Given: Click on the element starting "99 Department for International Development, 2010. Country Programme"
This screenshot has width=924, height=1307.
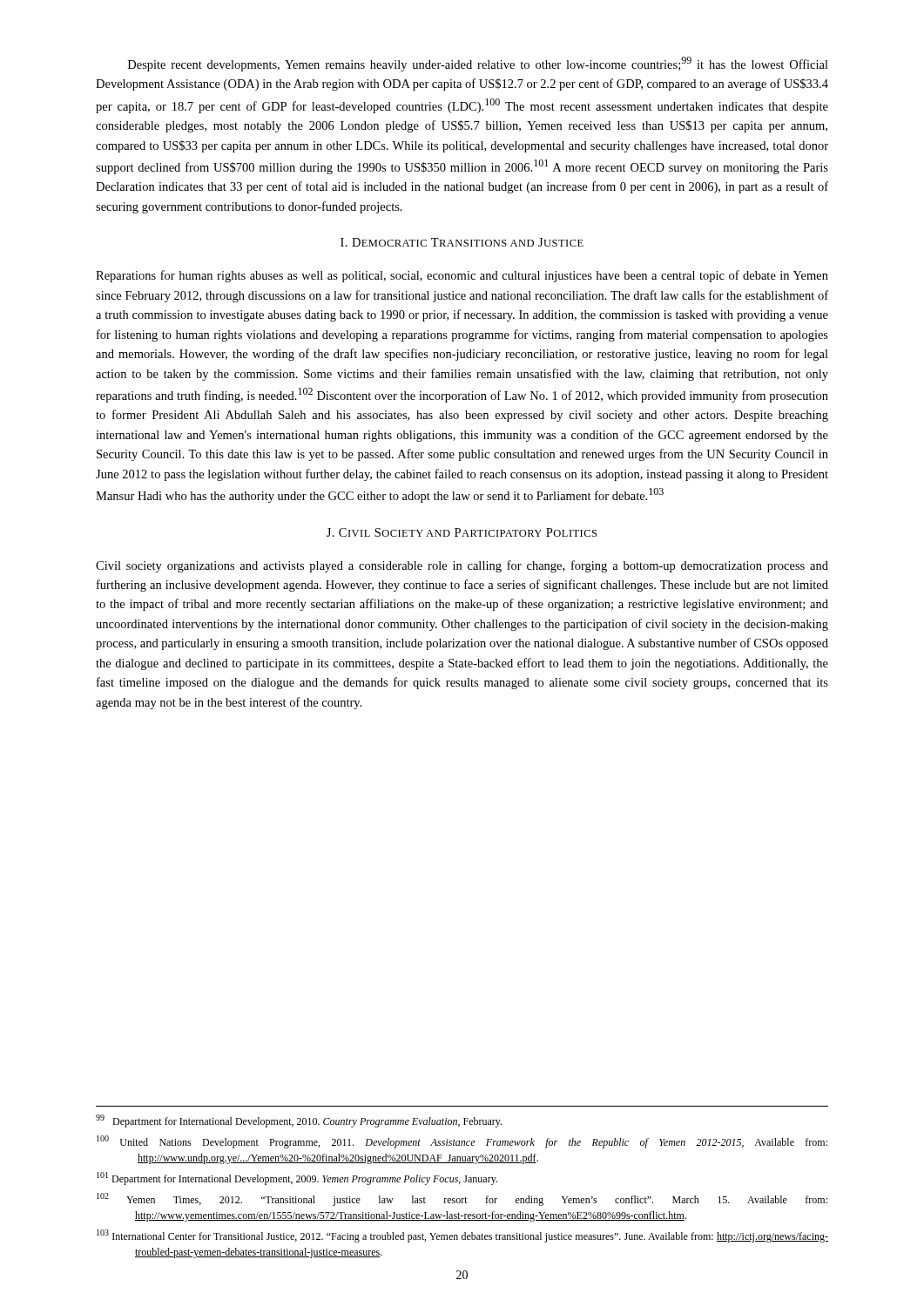Looking at the screenshot, I should click(x=462, y=1121).
